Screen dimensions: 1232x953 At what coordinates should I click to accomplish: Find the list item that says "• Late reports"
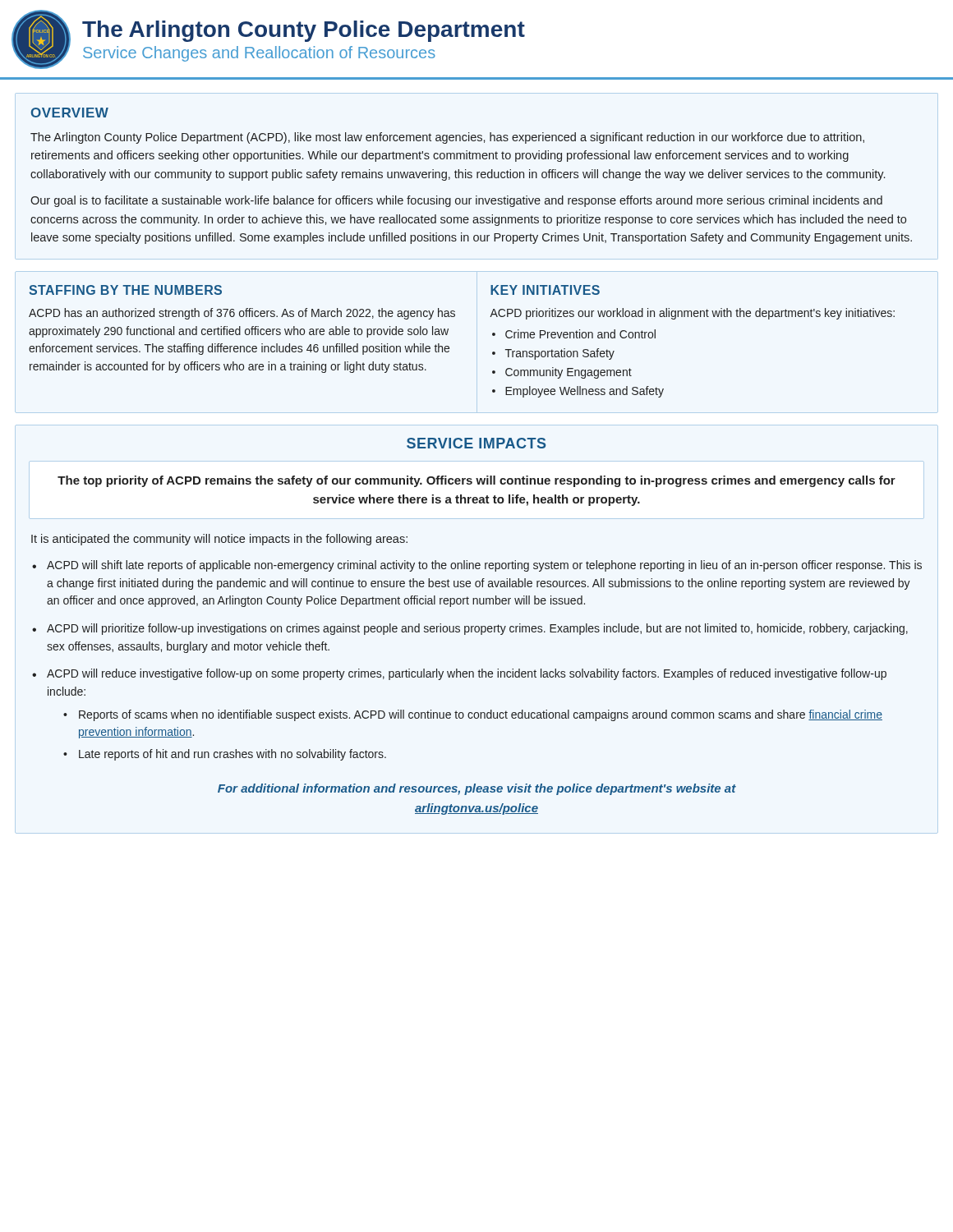(225, 755)
